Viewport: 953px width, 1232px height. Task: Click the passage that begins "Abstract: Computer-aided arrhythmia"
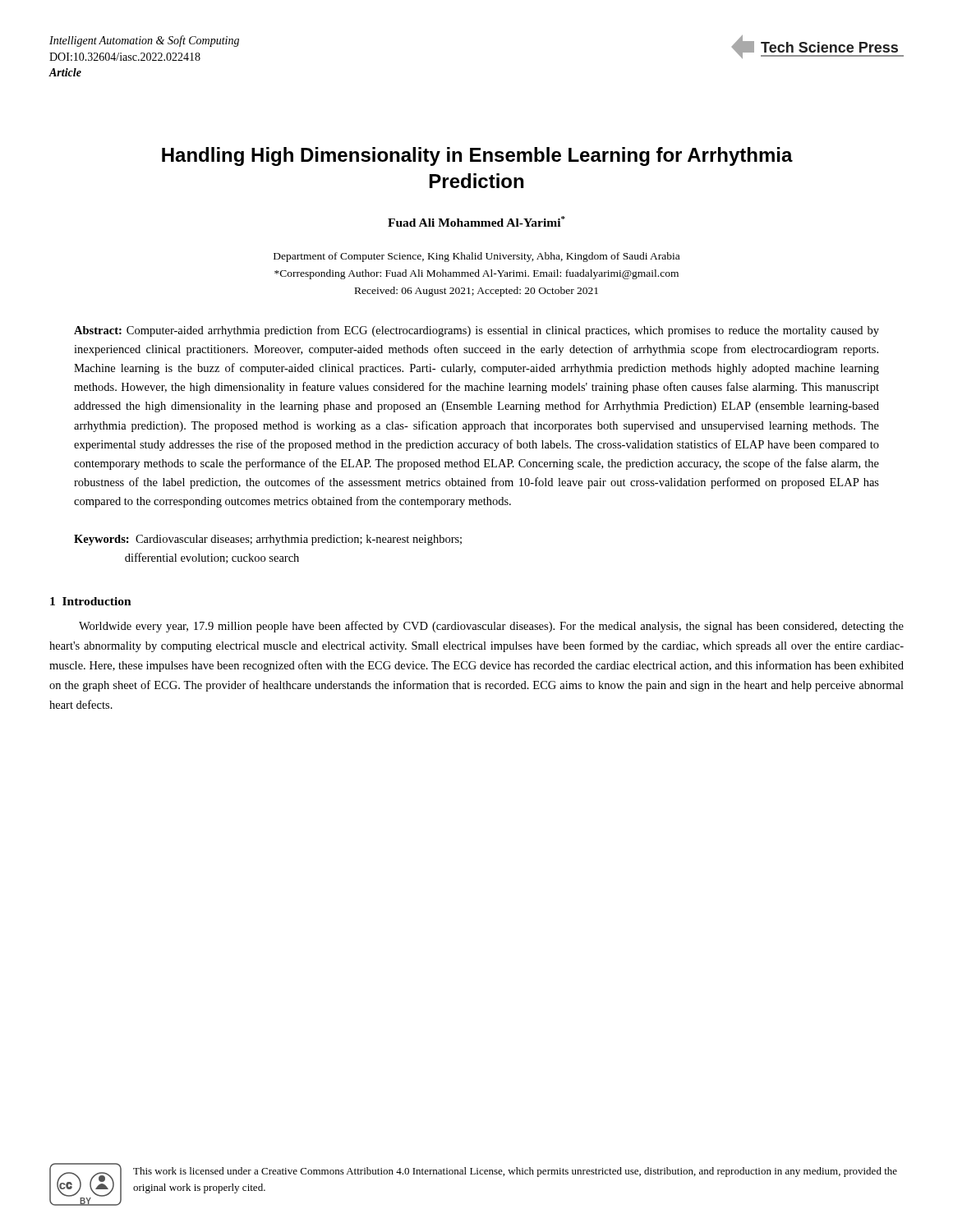[476, 416]
